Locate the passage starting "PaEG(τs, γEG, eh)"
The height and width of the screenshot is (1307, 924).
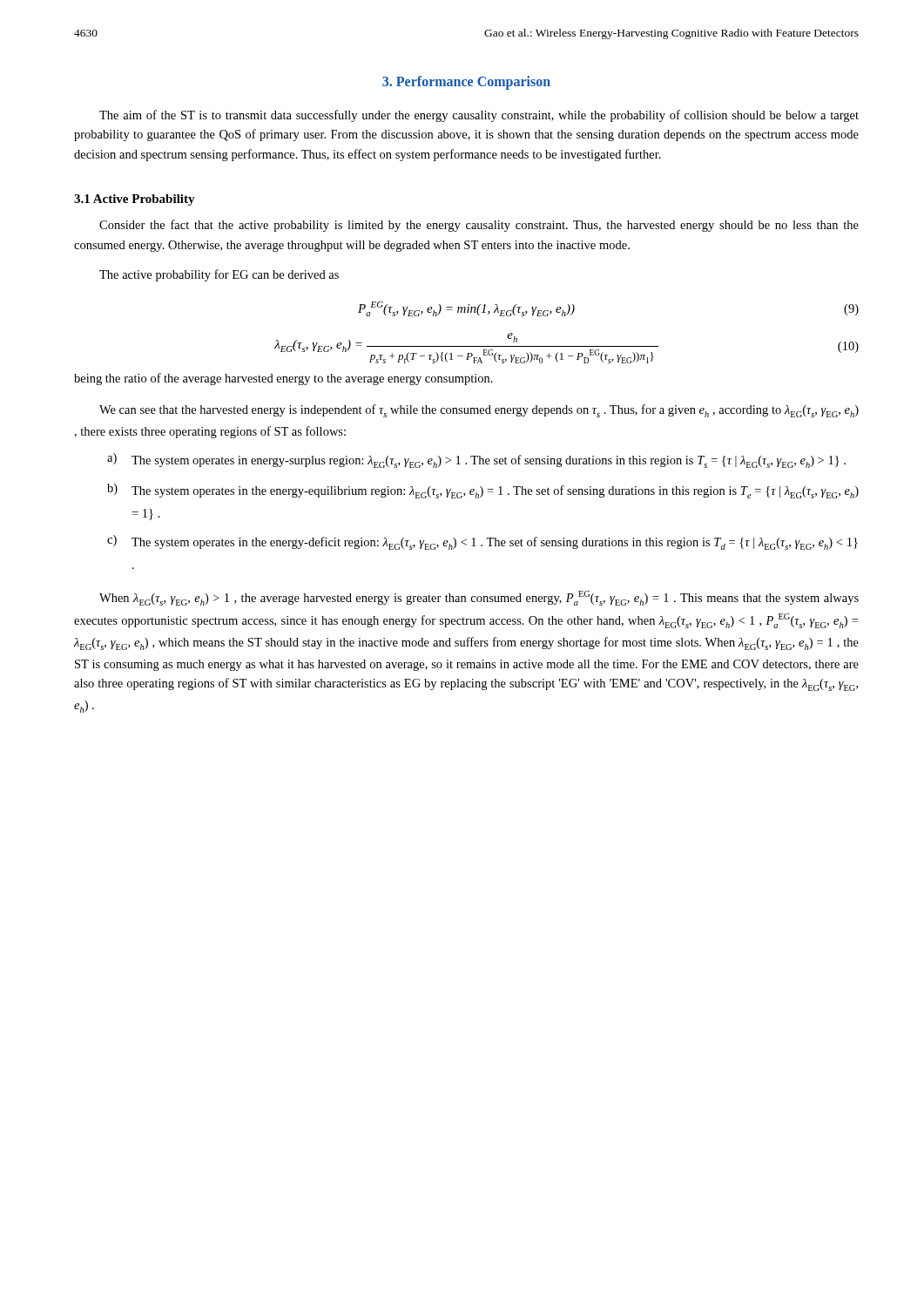pos(468,309)
